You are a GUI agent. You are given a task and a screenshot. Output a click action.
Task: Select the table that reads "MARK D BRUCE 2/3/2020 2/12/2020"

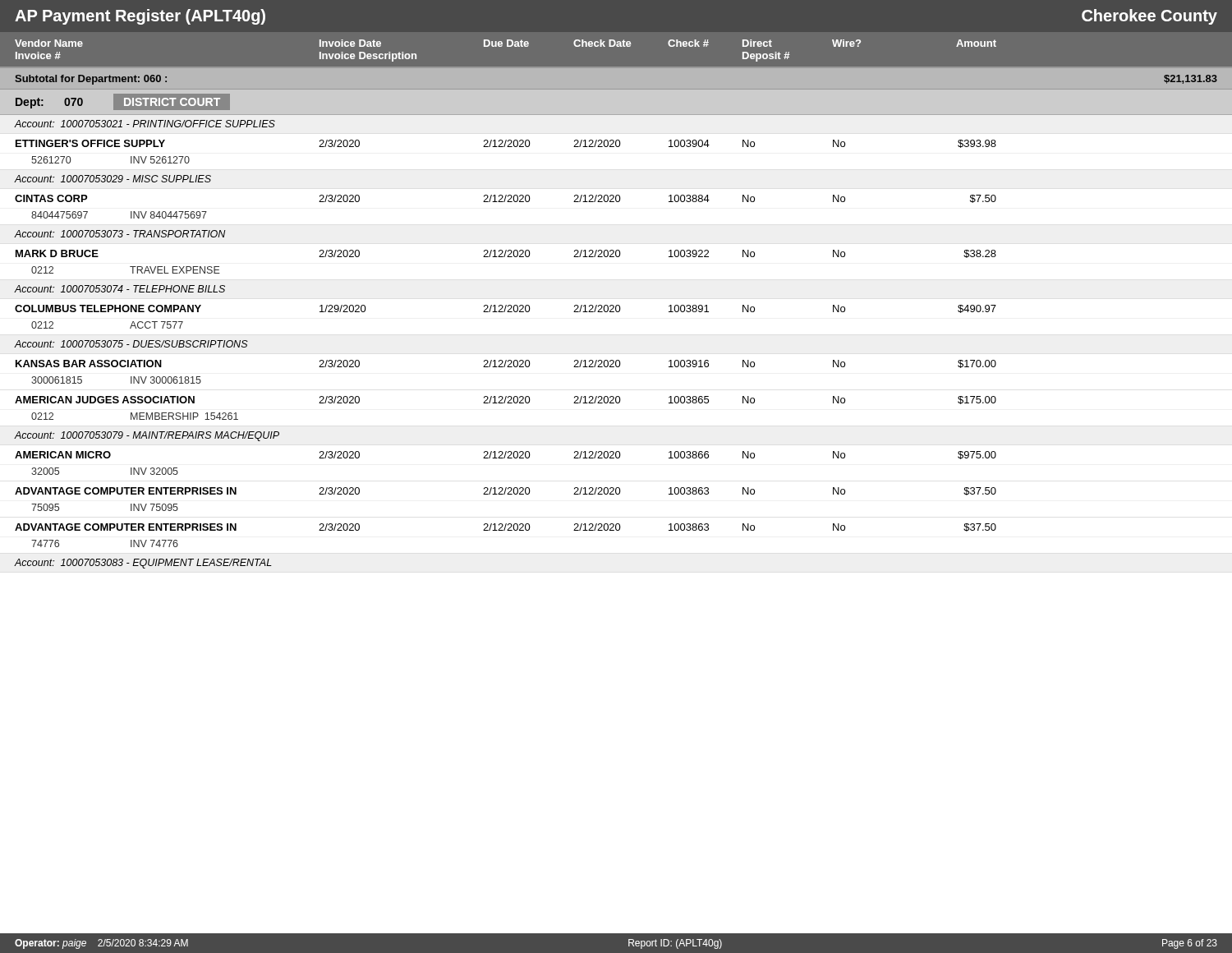(616, 262)
